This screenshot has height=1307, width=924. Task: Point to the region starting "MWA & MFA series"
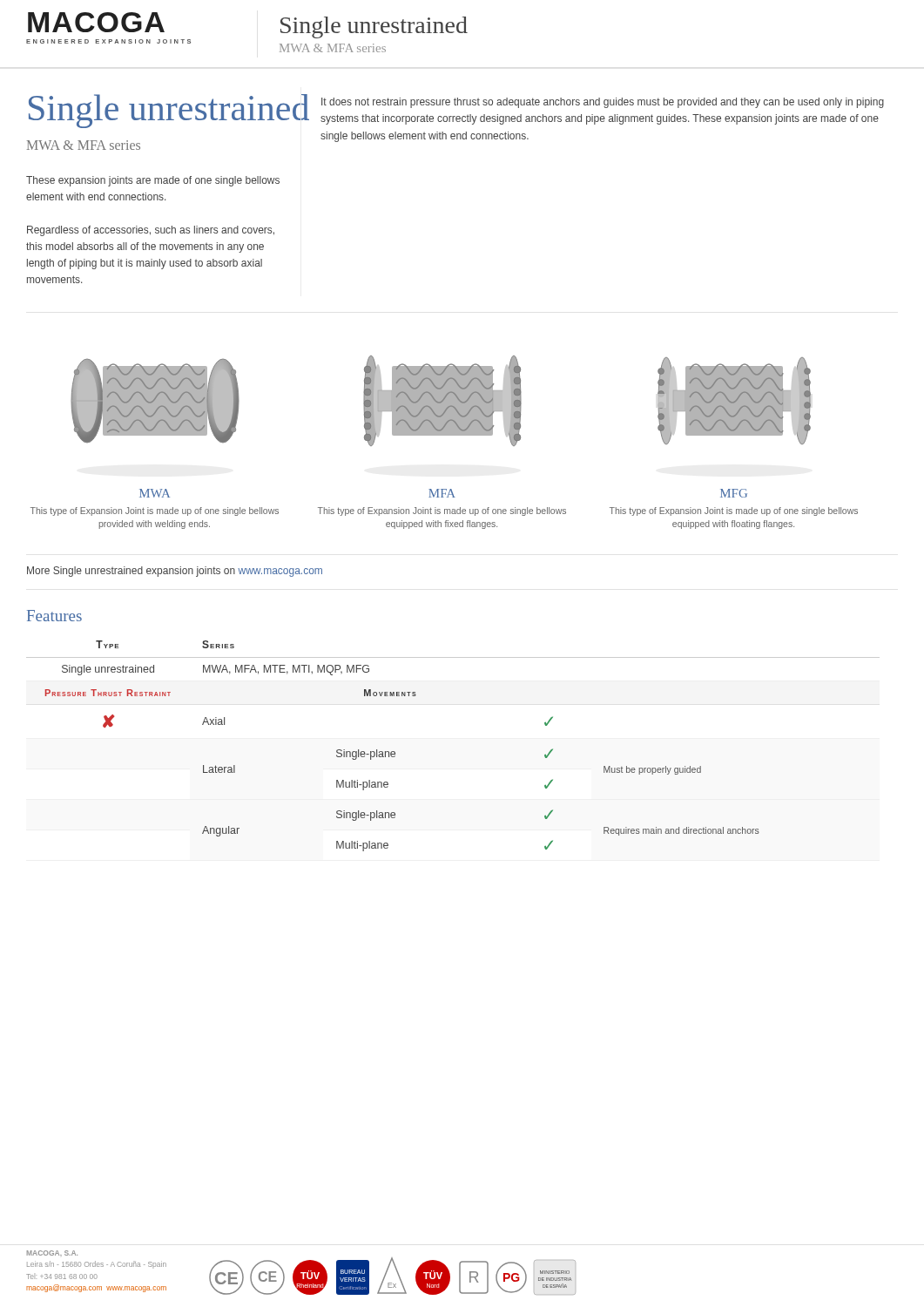tap(83, 145)
